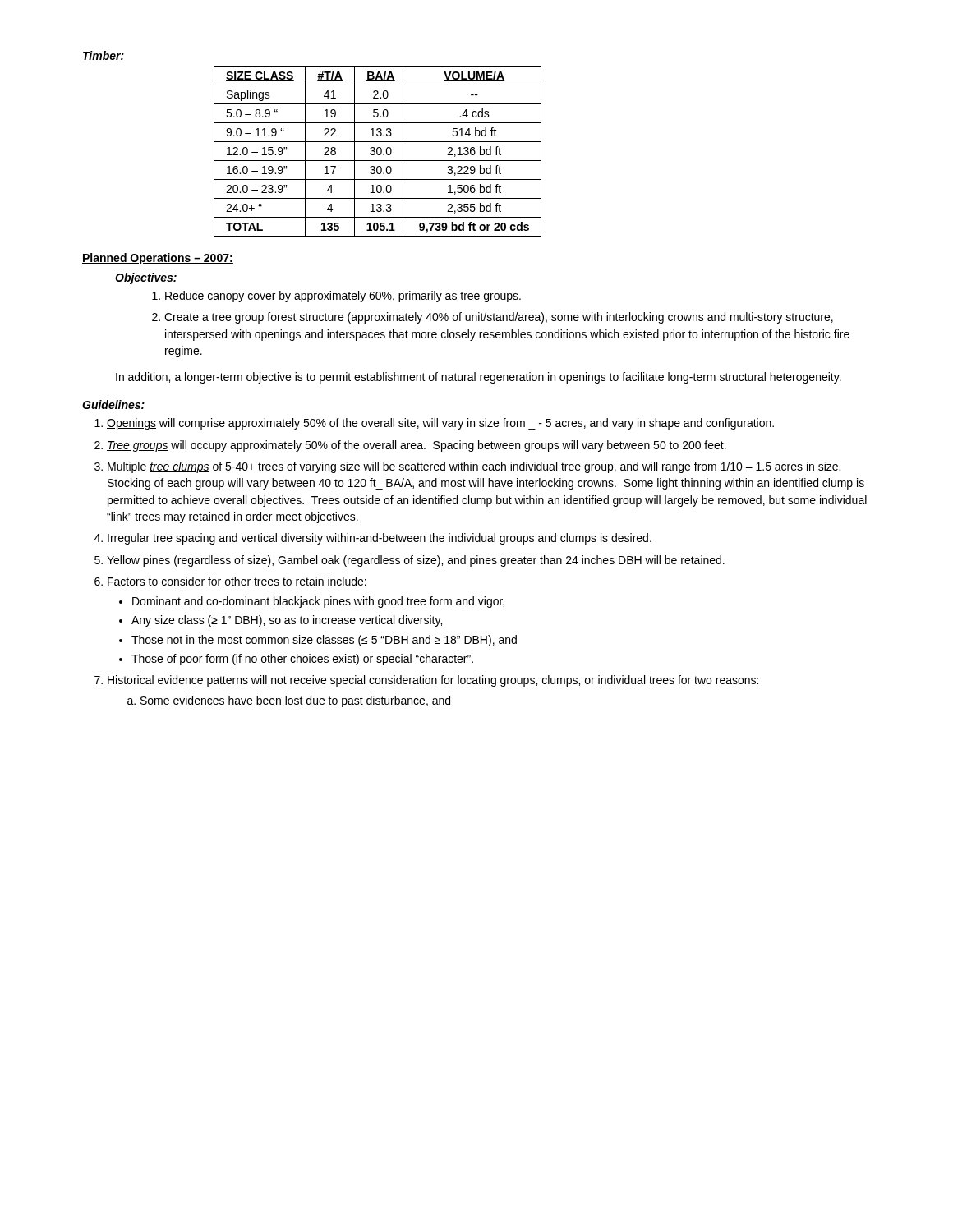Select the list item that reads "Historical evidence patterns"

point(489,691)
